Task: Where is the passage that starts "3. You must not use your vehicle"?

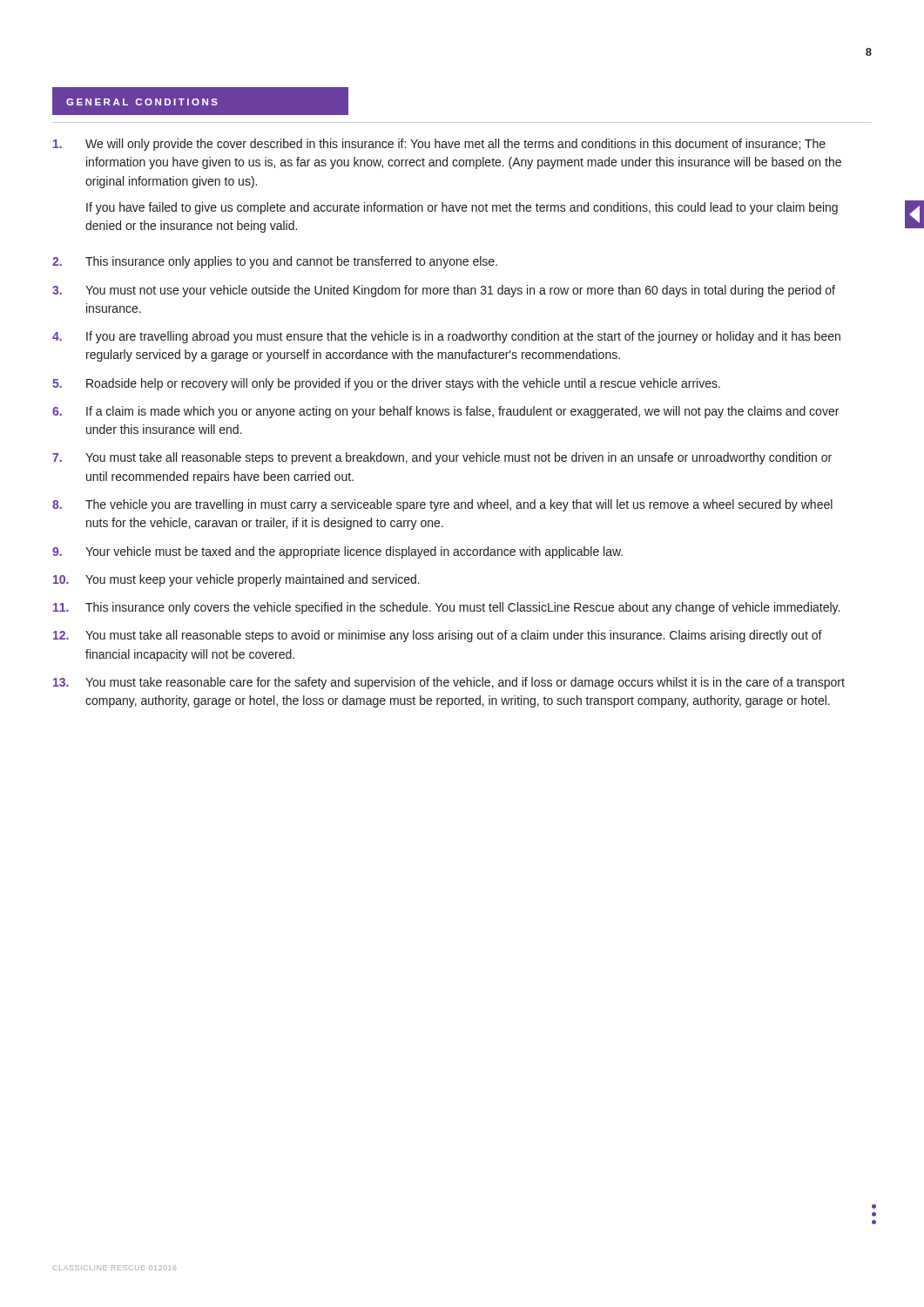Action: tap(453, 300)
